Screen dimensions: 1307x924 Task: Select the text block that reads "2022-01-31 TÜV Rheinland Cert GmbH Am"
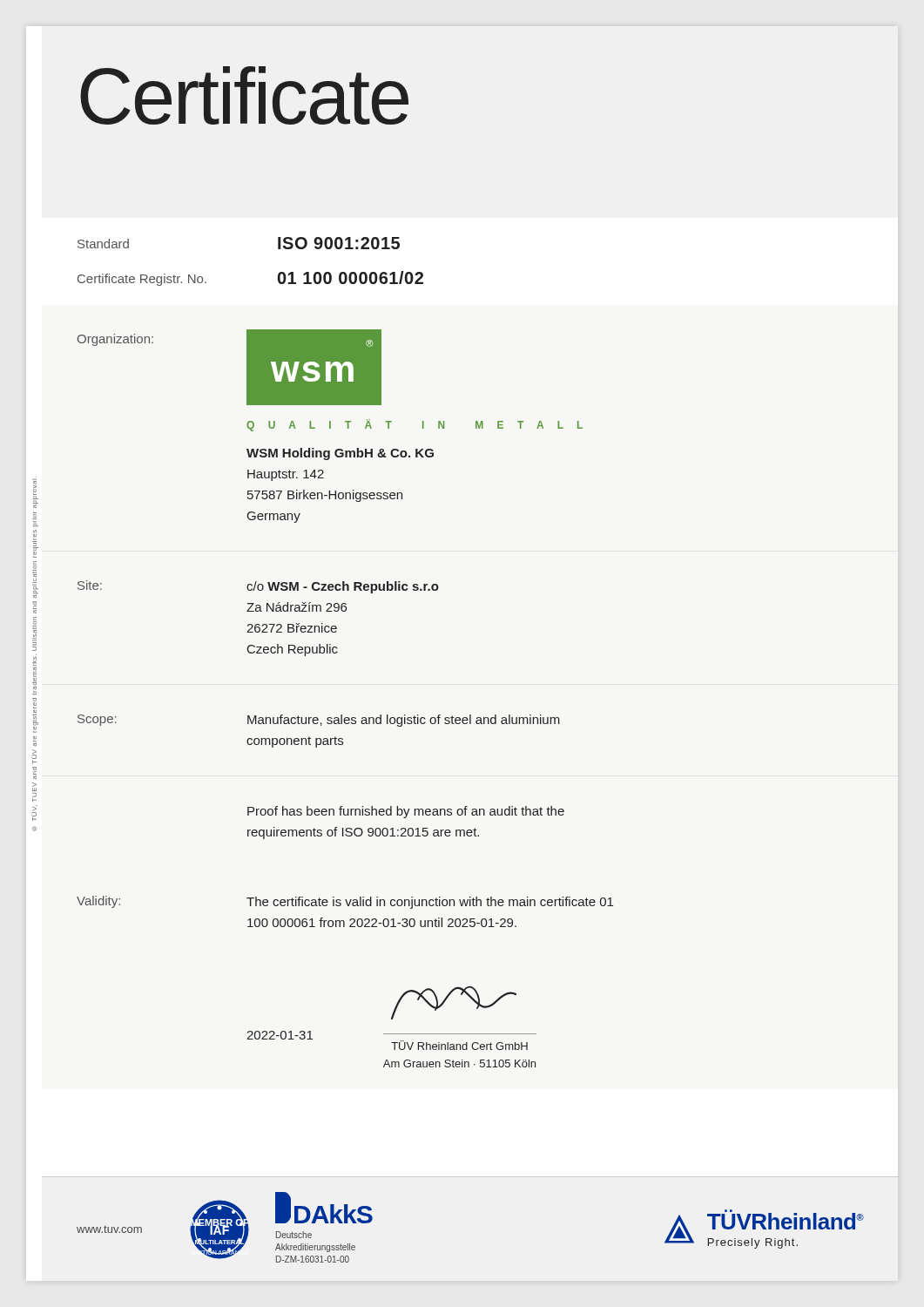[391, 1024]
